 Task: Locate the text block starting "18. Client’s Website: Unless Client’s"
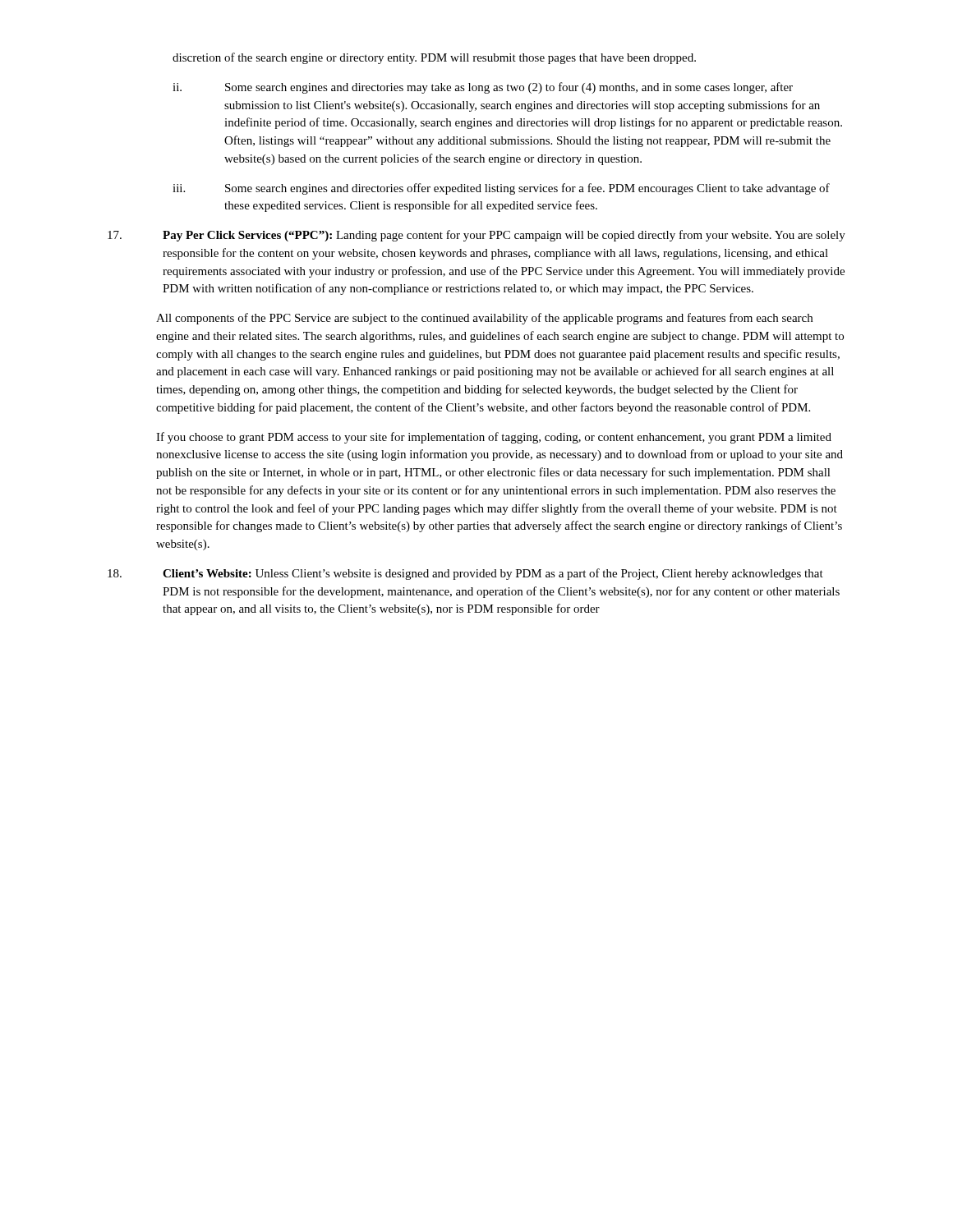[476, 592]
